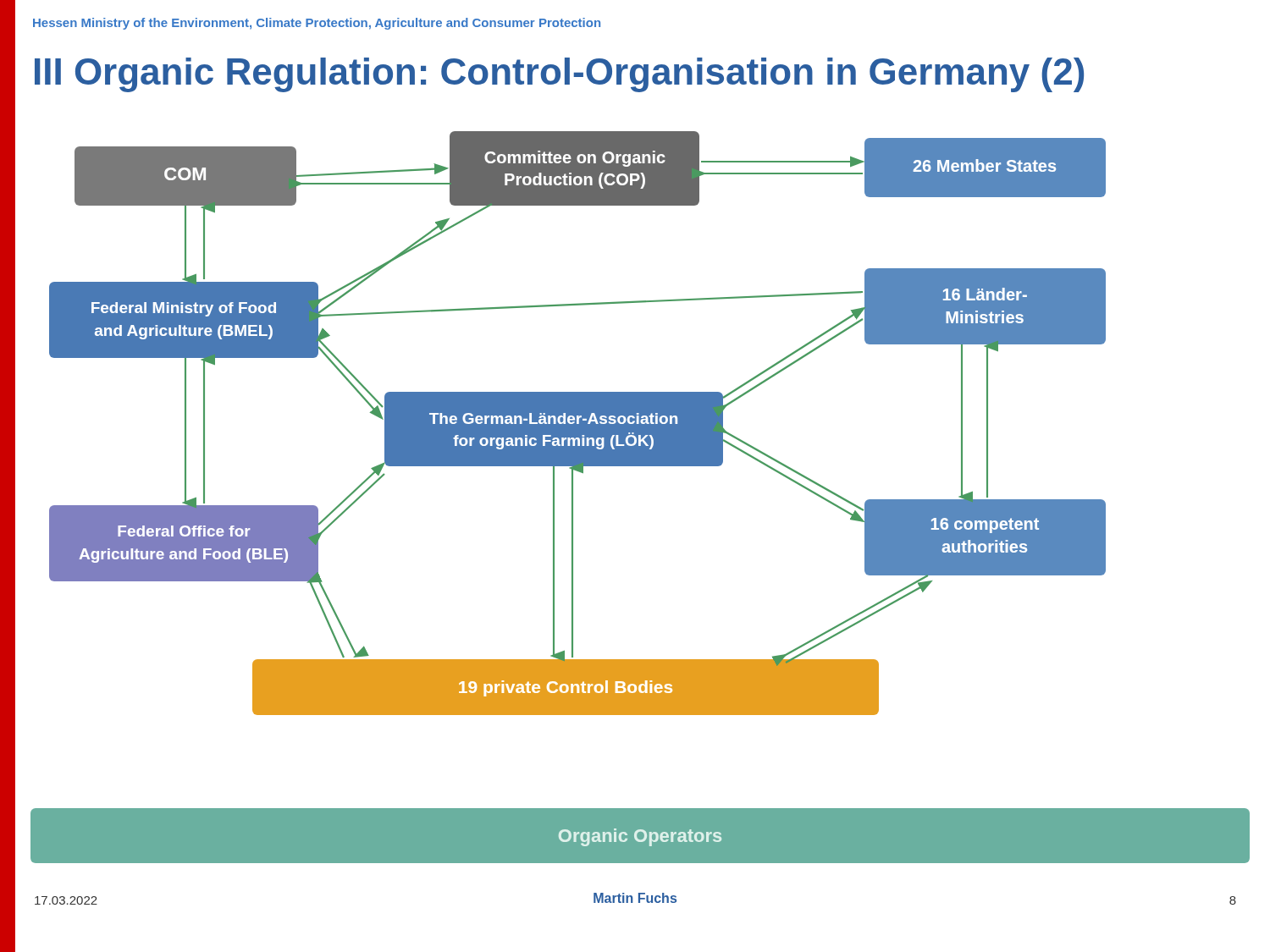Click on the region starting "III Organic Regulation: Control-Organisation in Germany"
This screenshot has width=1270, height=952.
coord(559,71)
